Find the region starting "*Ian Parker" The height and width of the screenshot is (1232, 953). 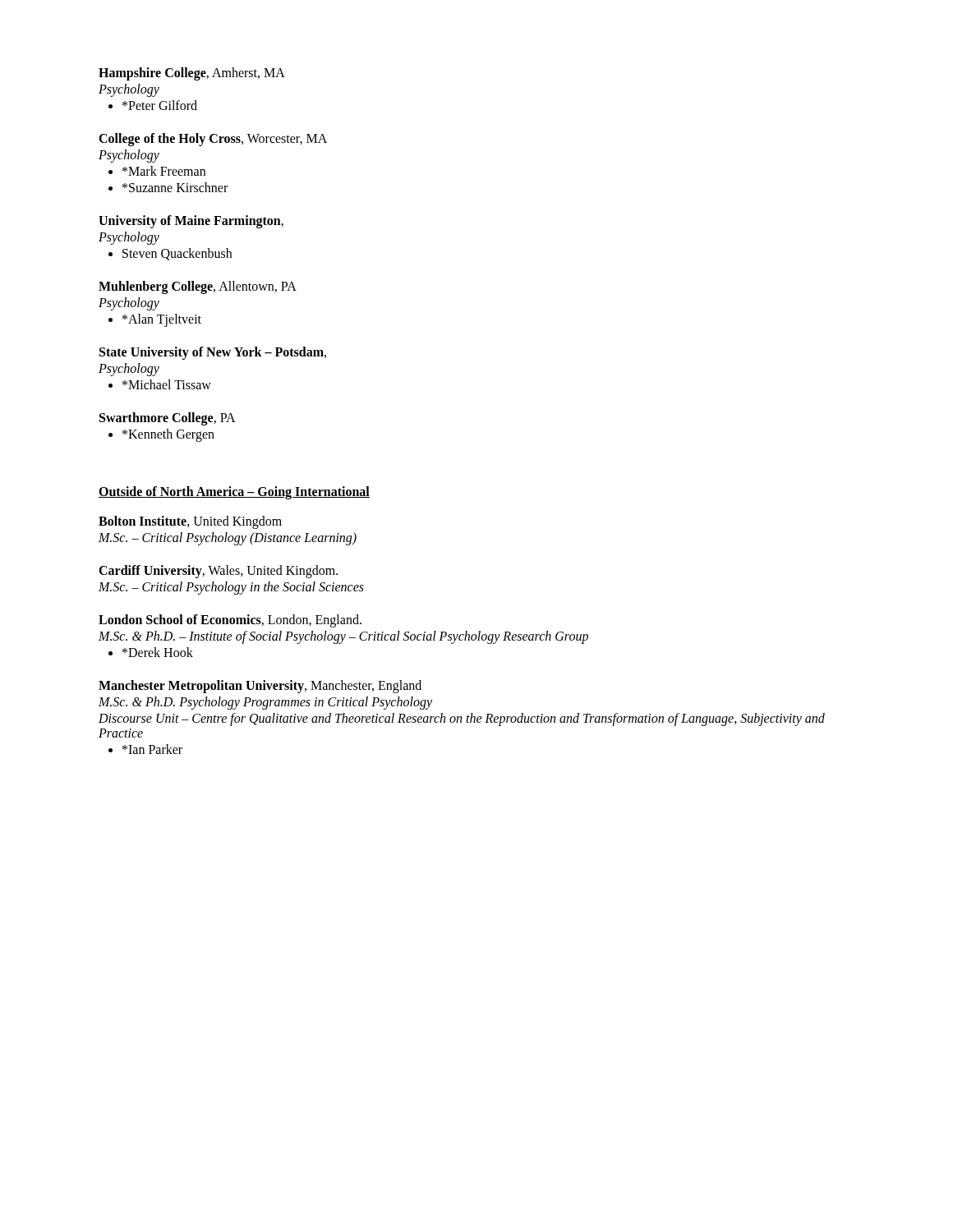click(152, 749)
